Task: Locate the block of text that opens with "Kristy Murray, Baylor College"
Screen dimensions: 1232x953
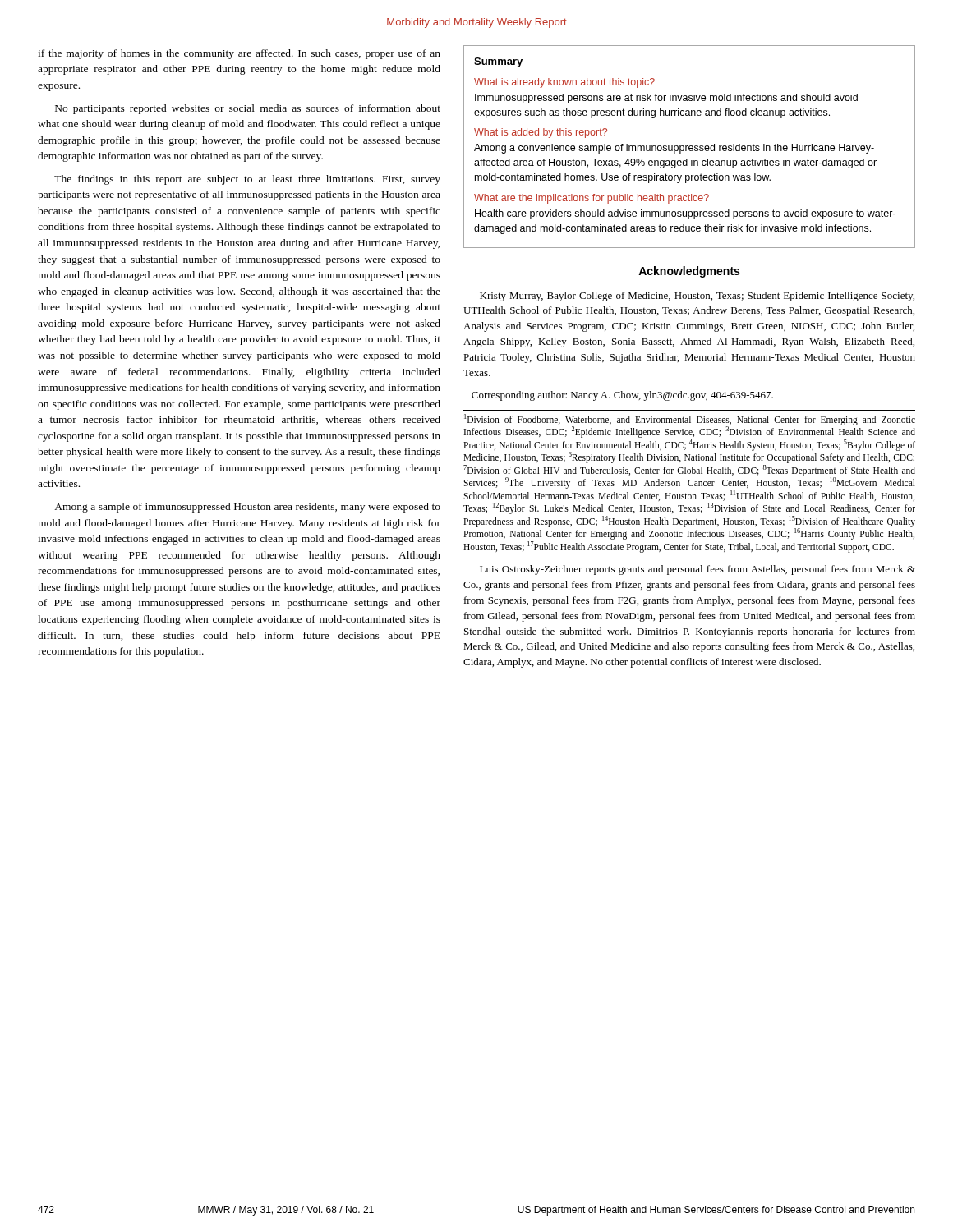Action: pos(689,334)
